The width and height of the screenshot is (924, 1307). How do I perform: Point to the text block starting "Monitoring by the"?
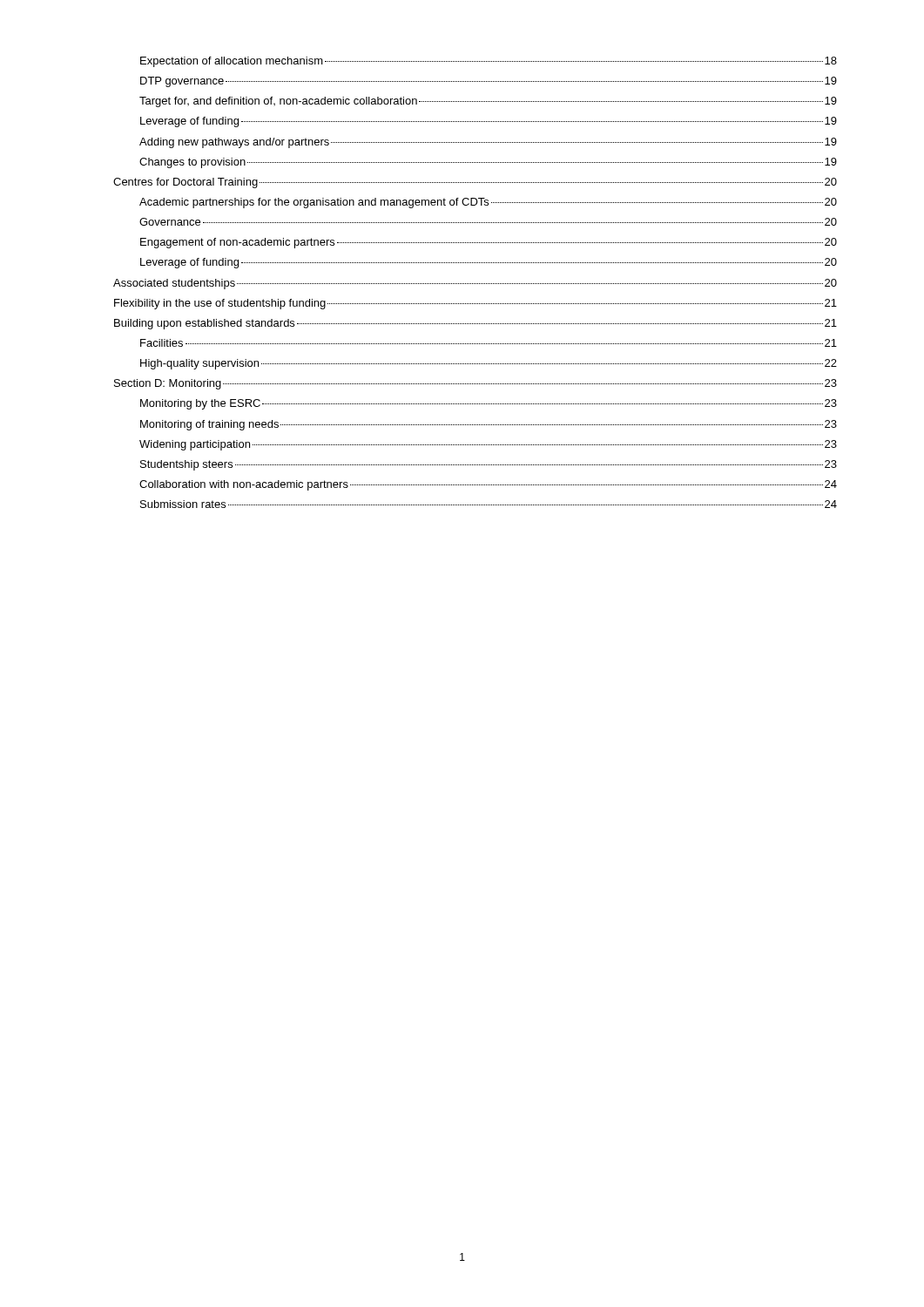[462, 404]
